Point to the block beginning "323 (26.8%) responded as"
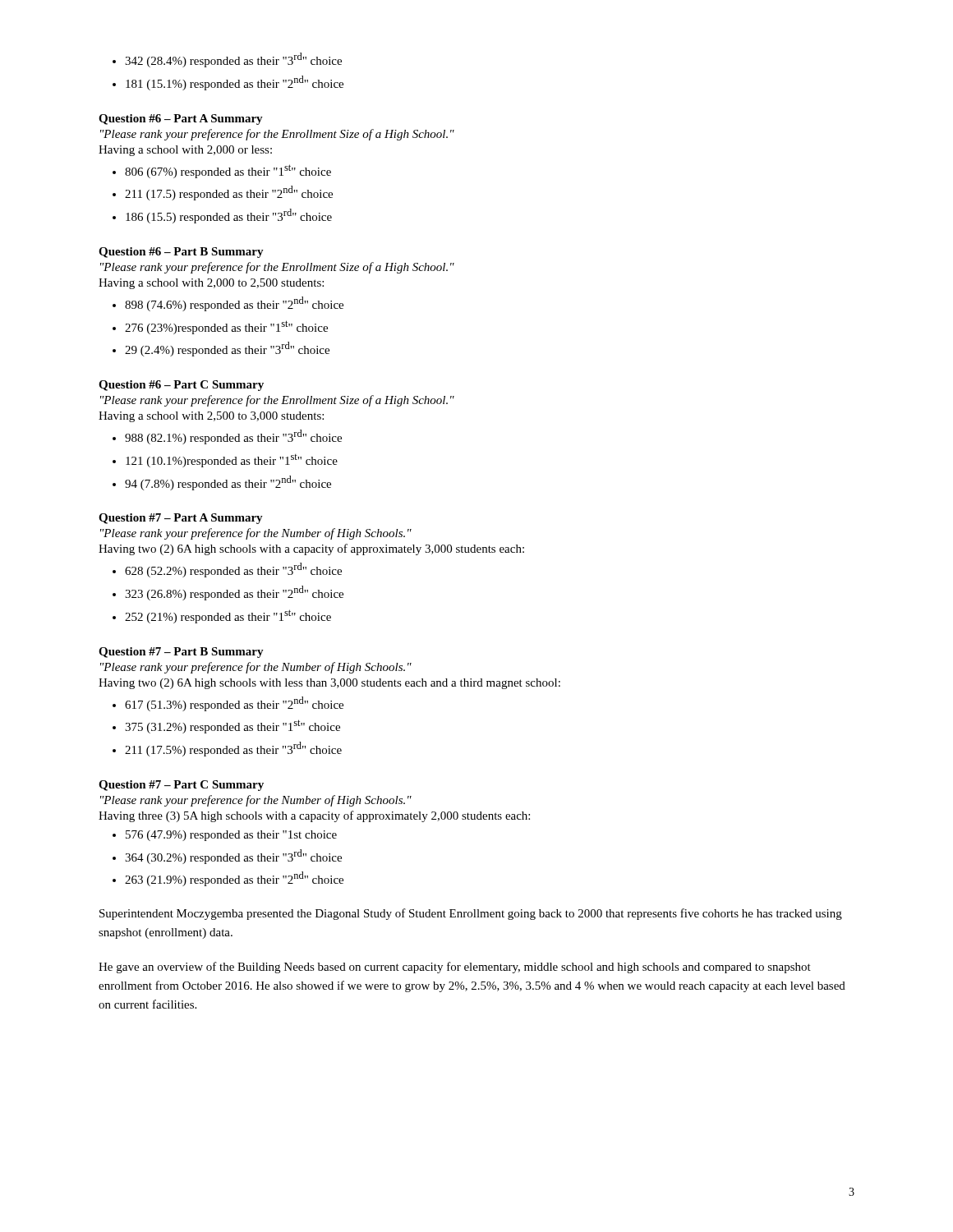 click(x=234, y=592)
